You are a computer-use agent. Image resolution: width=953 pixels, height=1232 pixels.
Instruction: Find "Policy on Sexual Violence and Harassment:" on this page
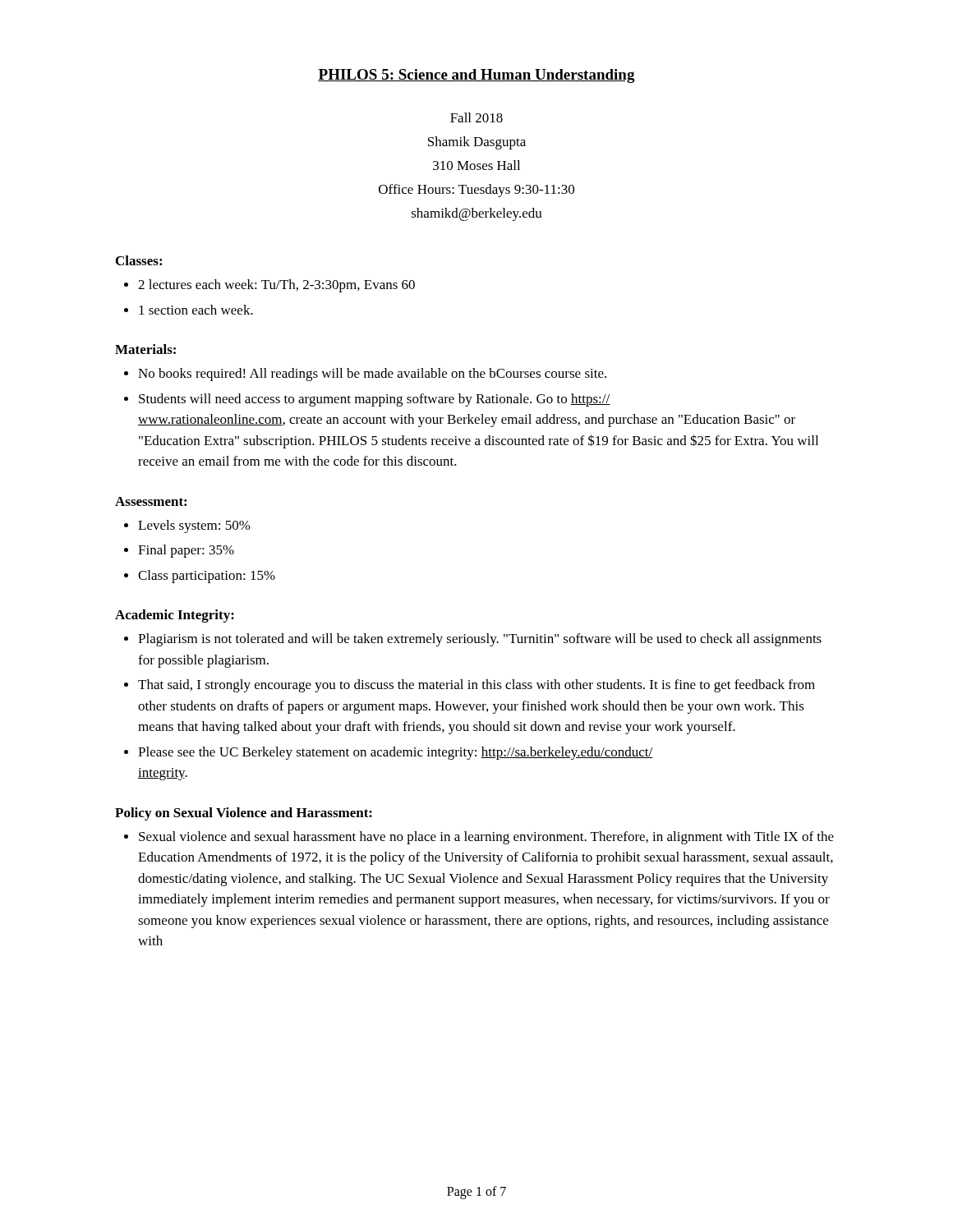[x=244, y=813]
